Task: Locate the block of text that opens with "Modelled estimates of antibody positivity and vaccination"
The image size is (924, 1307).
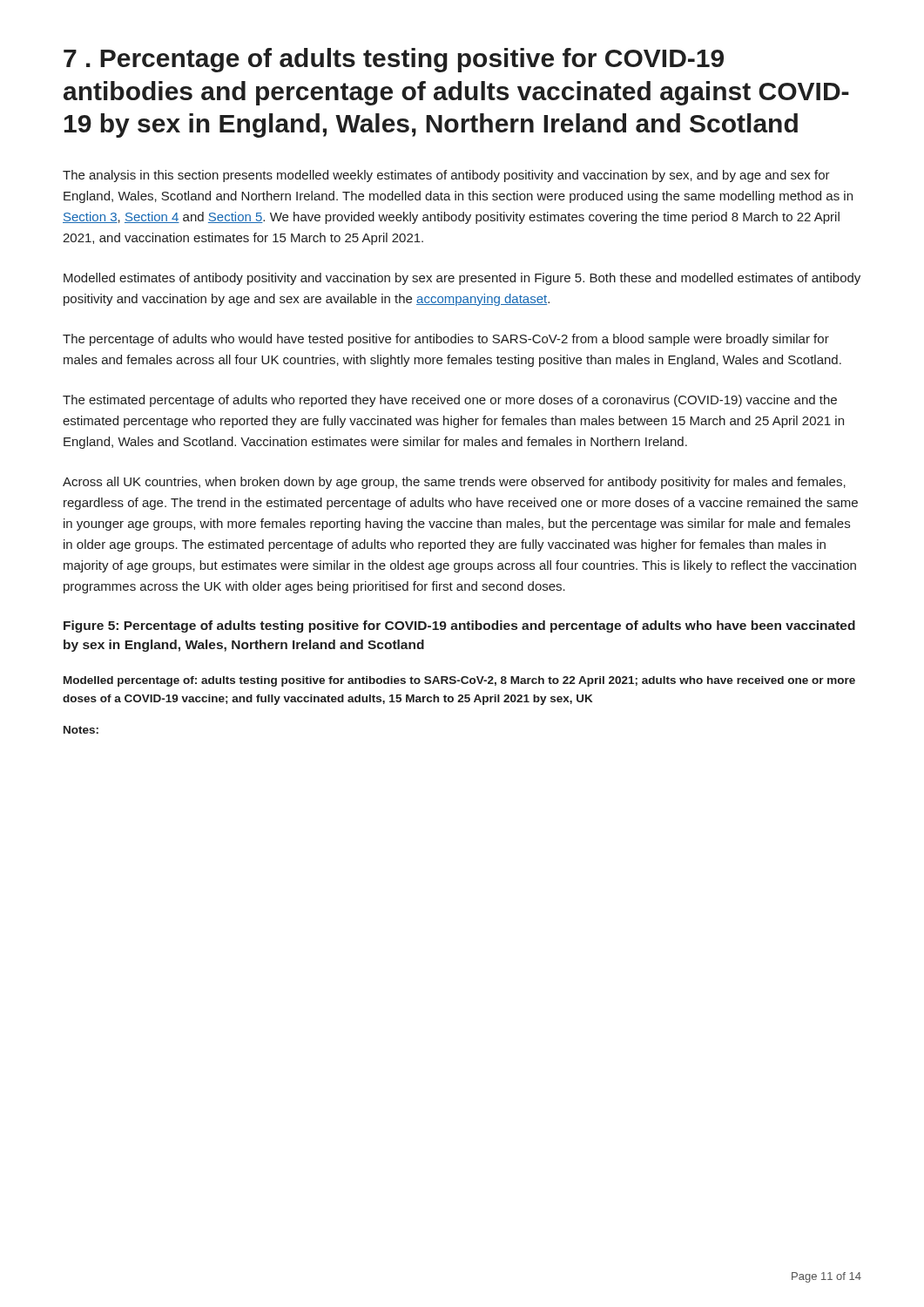Action: pos(462,288)
